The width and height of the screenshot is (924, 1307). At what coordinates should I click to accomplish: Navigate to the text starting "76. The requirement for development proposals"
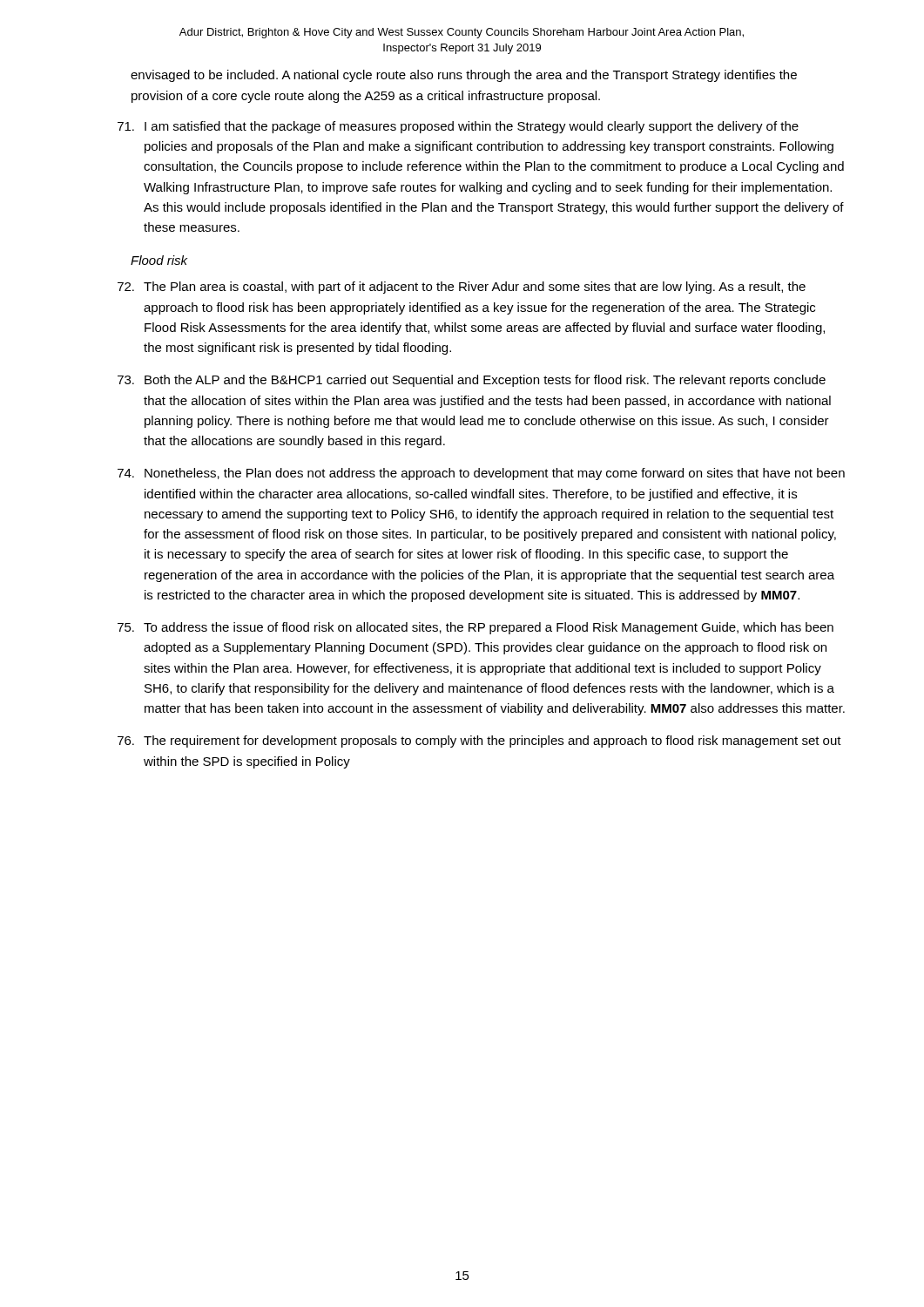[471, 751]
